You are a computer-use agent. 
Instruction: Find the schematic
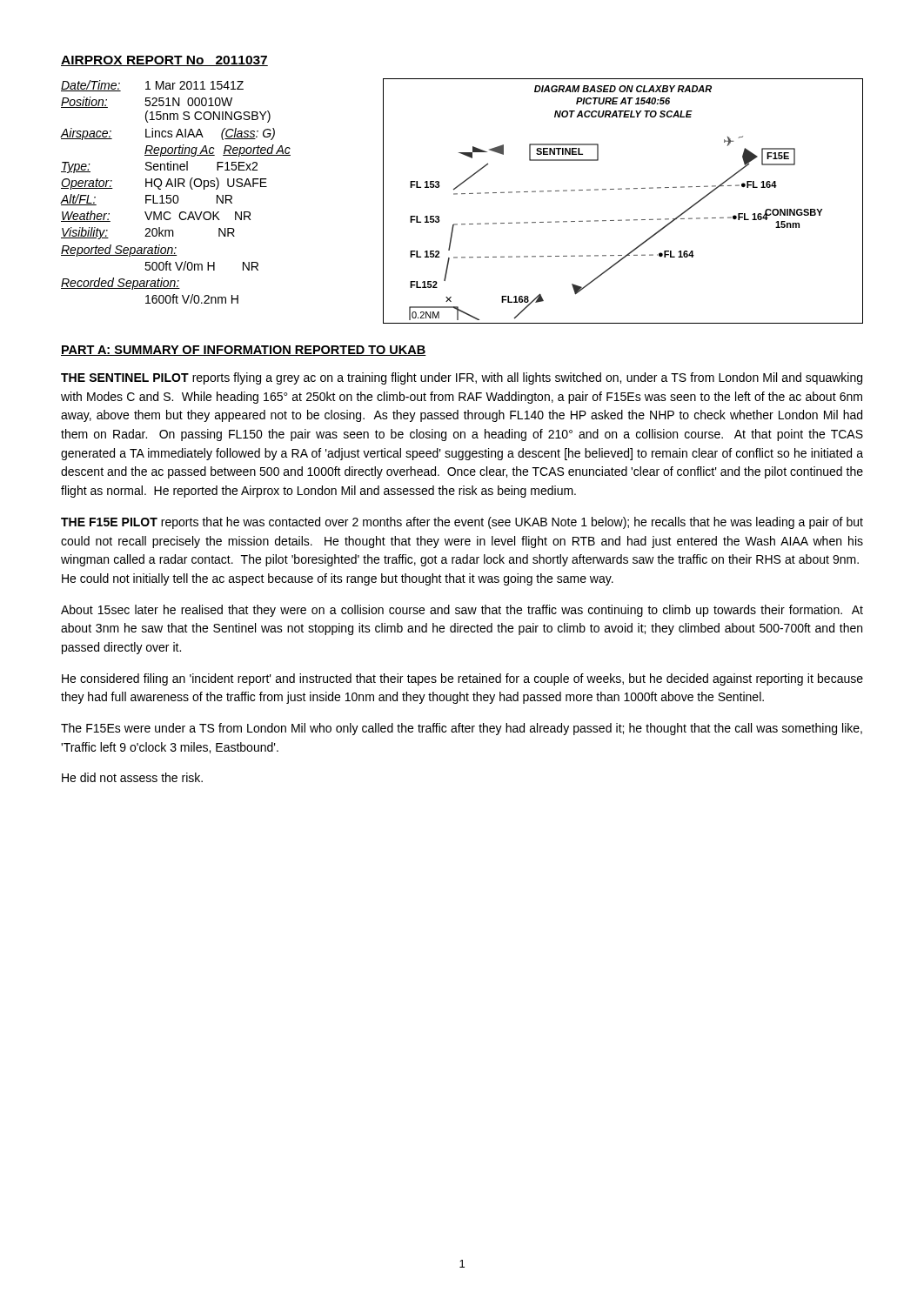[623, 201]
